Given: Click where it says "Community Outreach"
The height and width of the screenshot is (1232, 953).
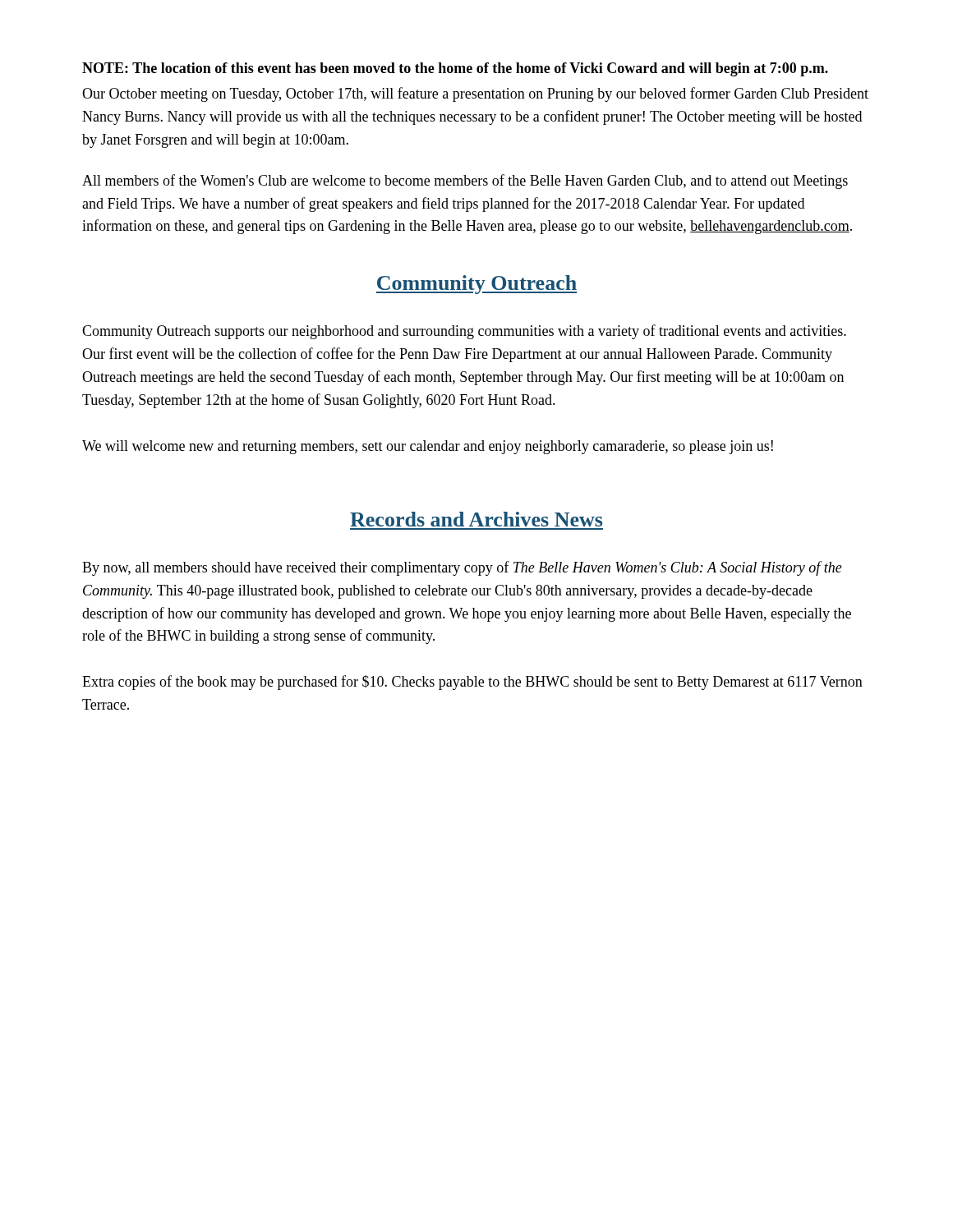Looking at the screenshot, I should pos(476,283).
